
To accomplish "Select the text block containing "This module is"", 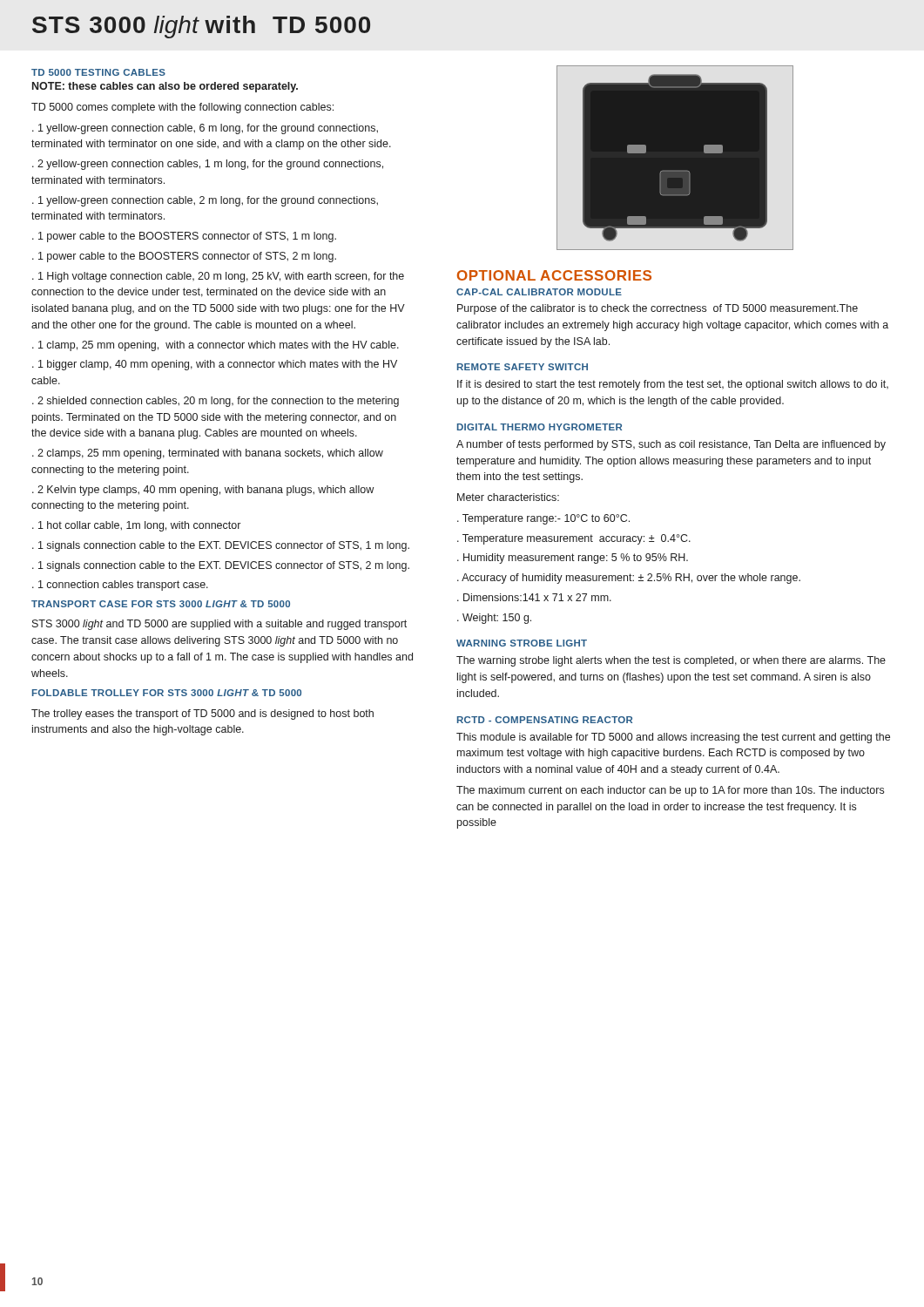I will [x=675, y=780].
